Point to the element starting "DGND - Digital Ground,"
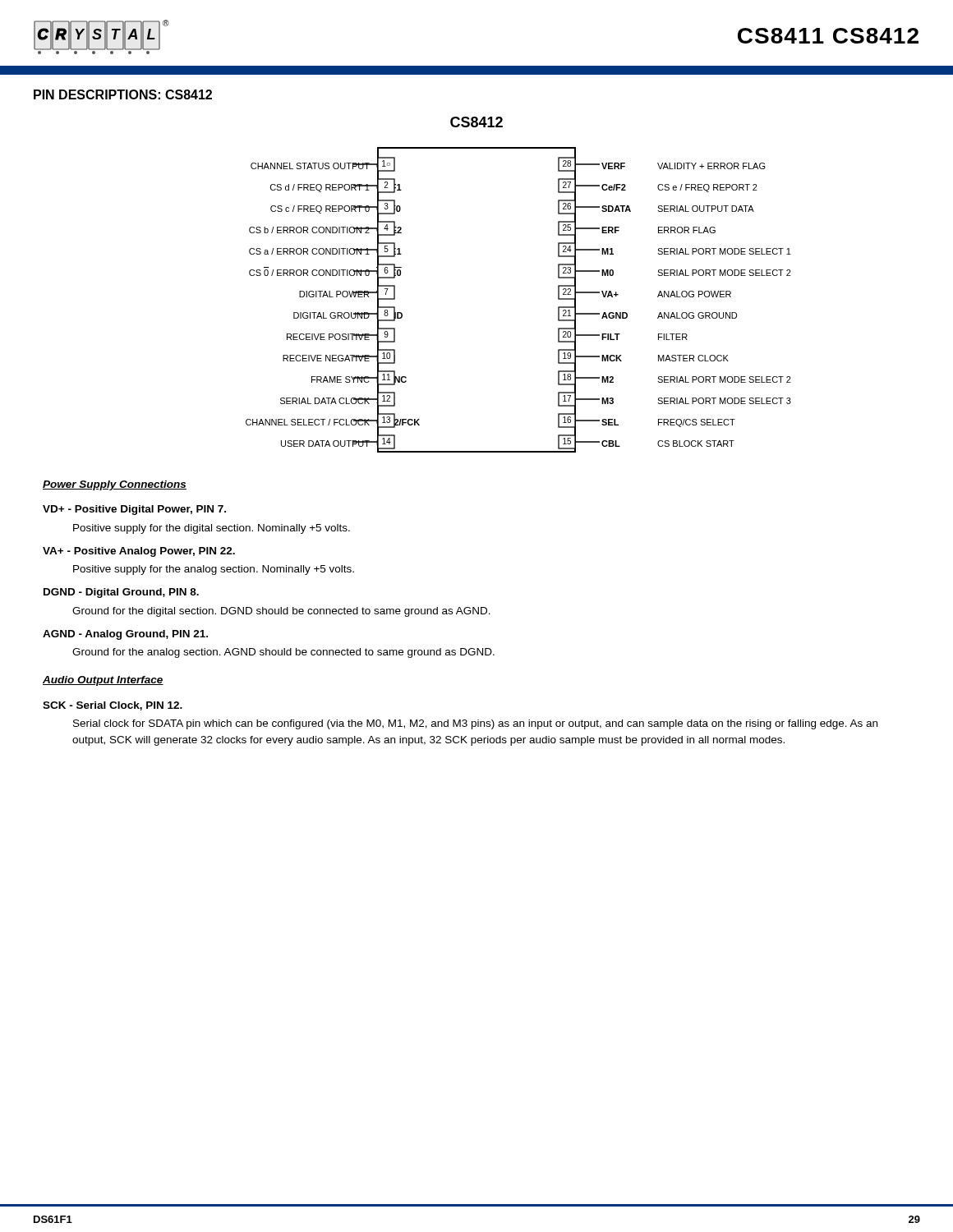953x1232 pixels. click(x=476, y=602)
